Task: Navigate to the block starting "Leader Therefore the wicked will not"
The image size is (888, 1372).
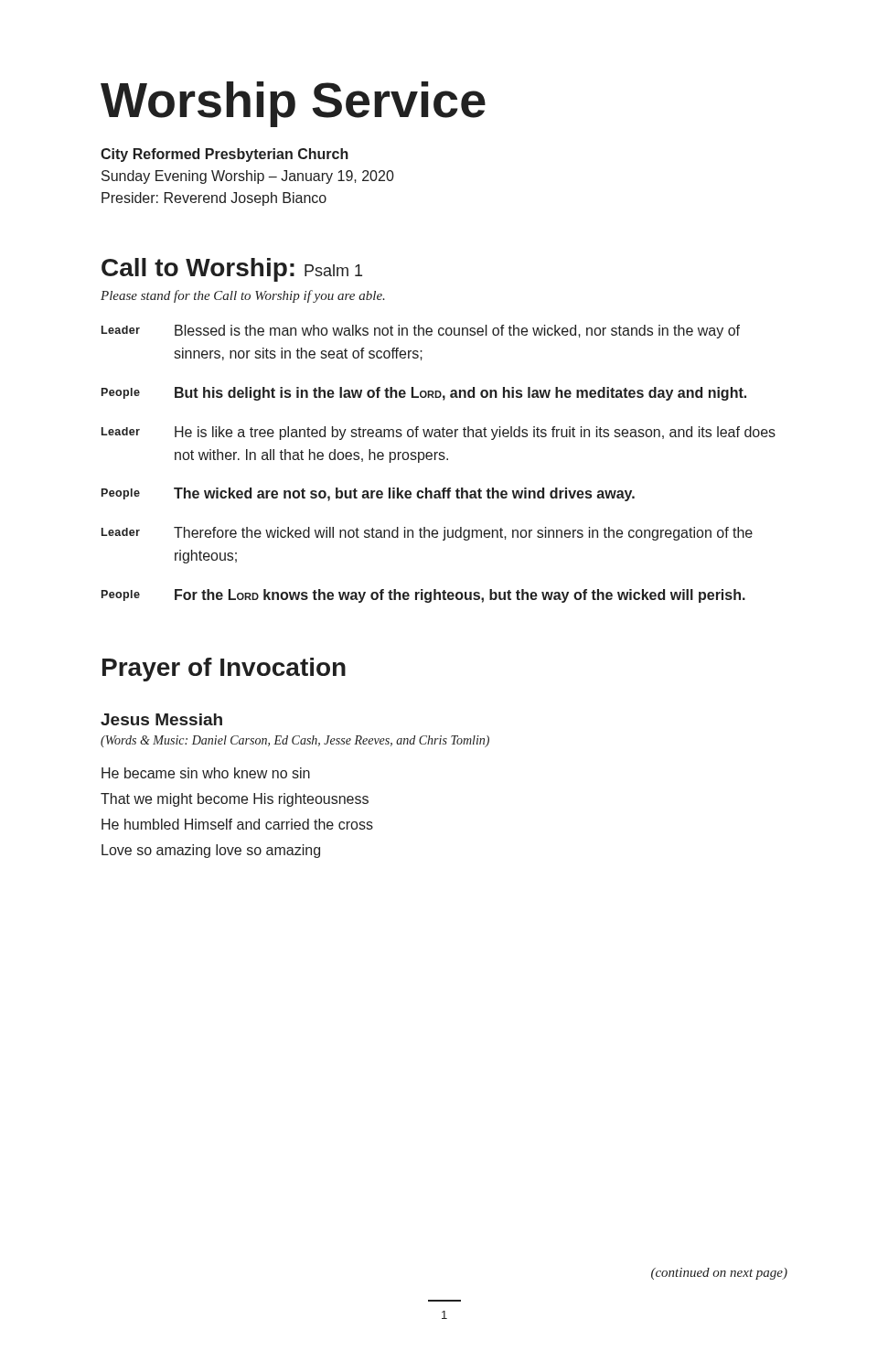Action: (444, 545)
